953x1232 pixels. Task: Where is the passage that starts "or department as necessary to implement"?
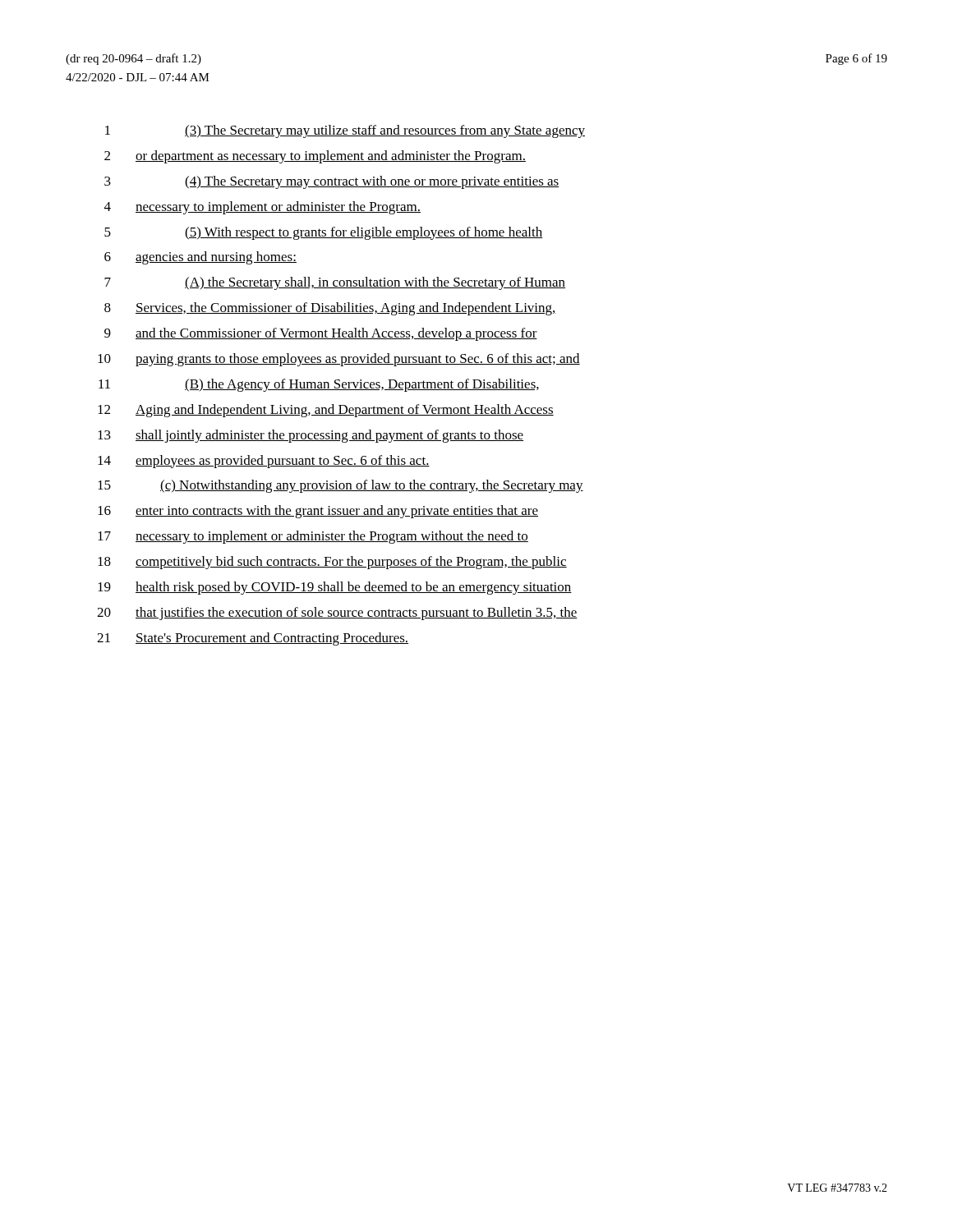pyautogui.click(x=331, y=156)
